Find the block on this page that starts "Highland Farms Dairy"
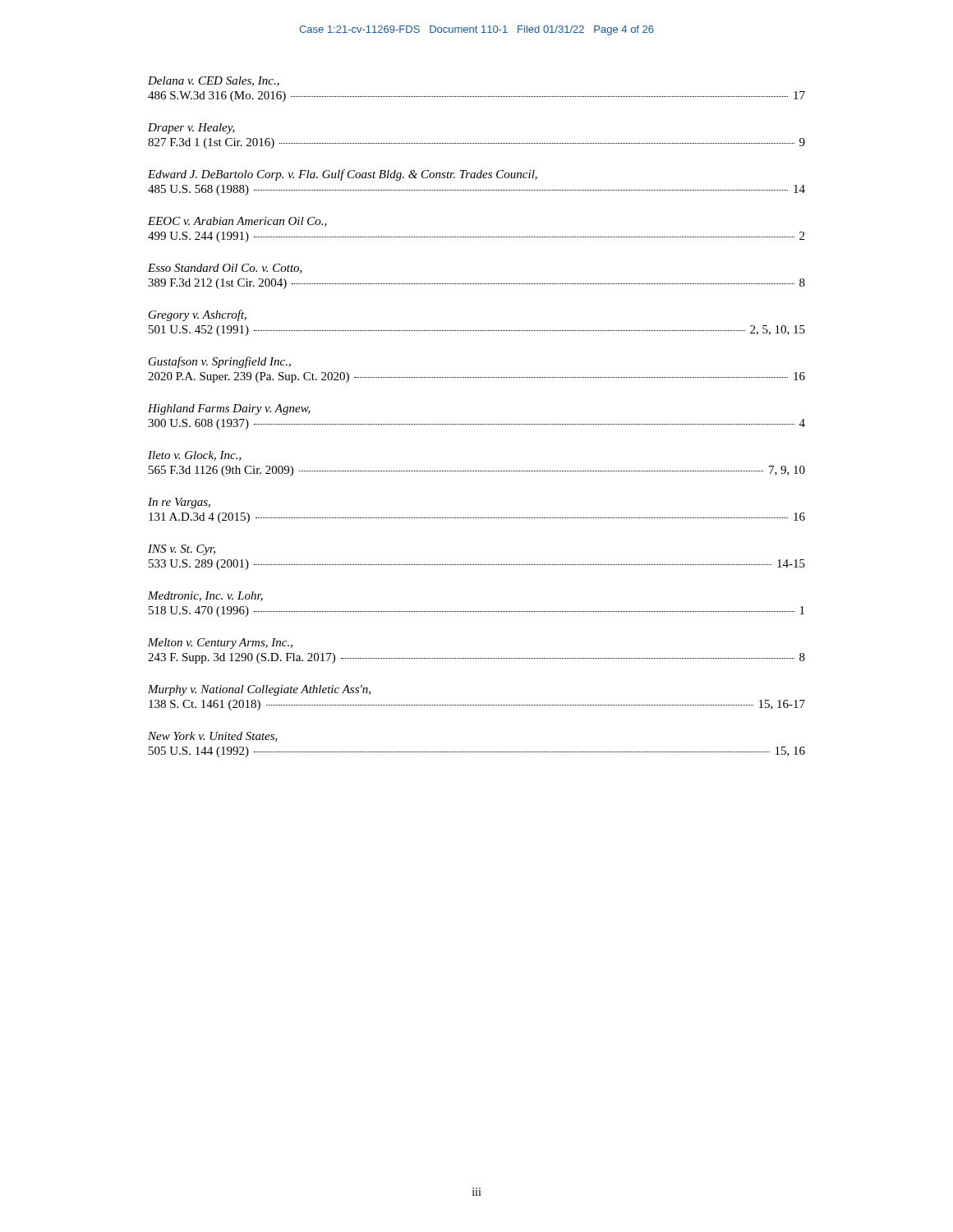The width and height of the screenshot is (953, 1232). click(476, 416)
